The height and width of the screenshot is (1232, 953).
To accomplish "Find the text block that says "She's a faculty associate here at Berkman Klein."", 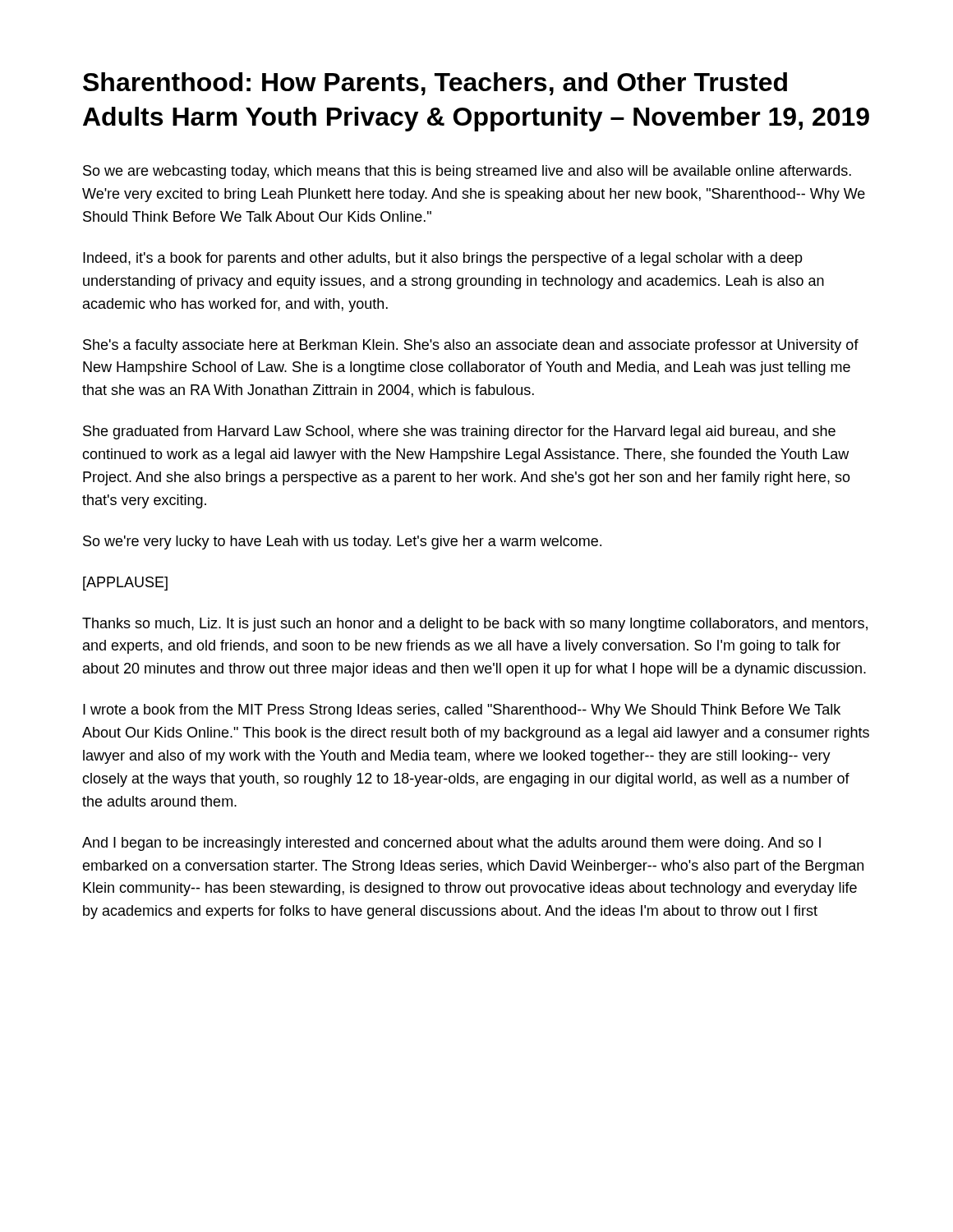I will tap(470, 367).
